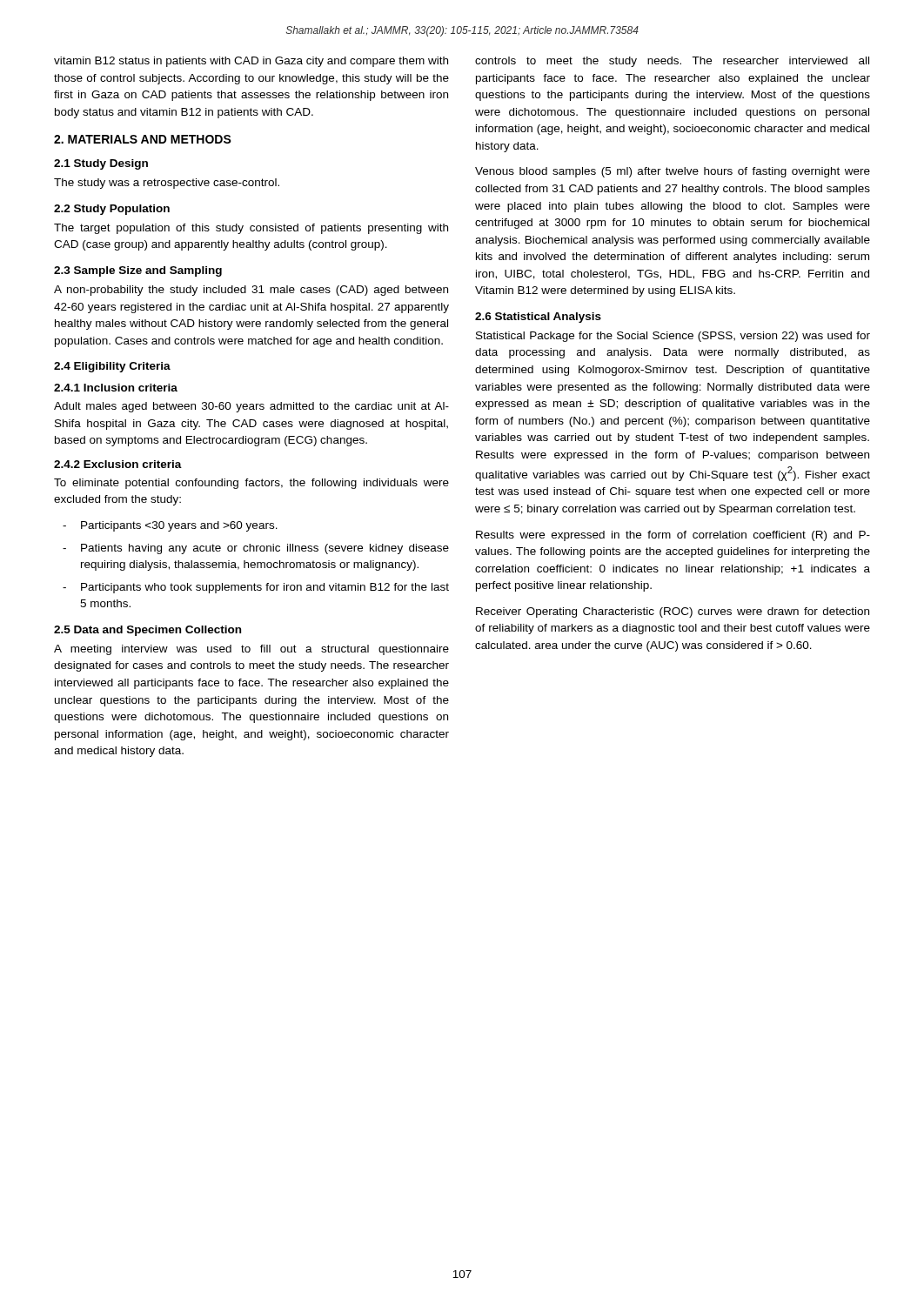Viewport: 924px width, 1305px height.
Task: Find the text block that says "A non-probability the study included 31 male cases"
Action: point(251,315)
